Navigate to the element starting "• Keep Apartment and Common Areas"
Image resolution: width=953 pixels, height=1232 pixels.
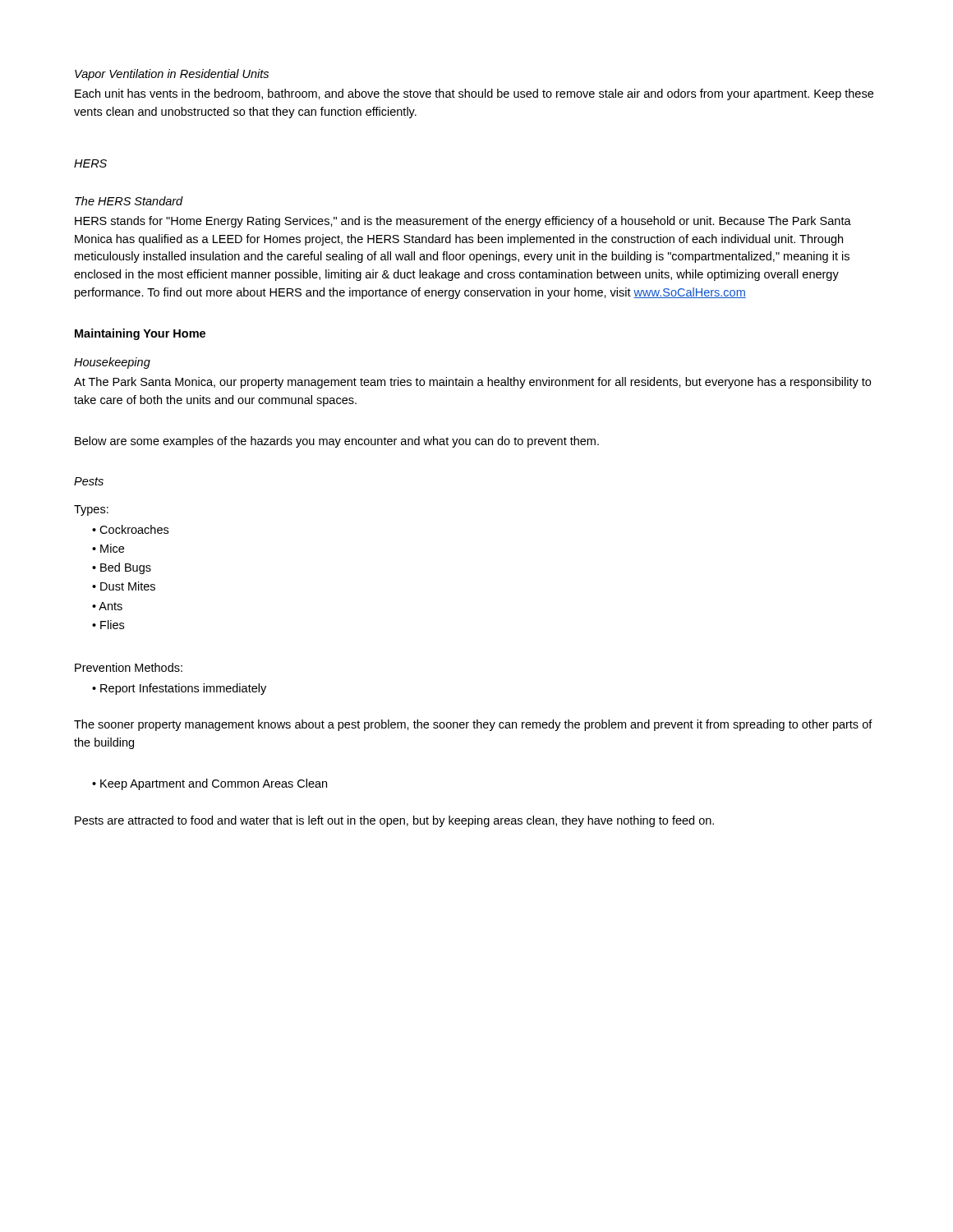tap(210, 784)
